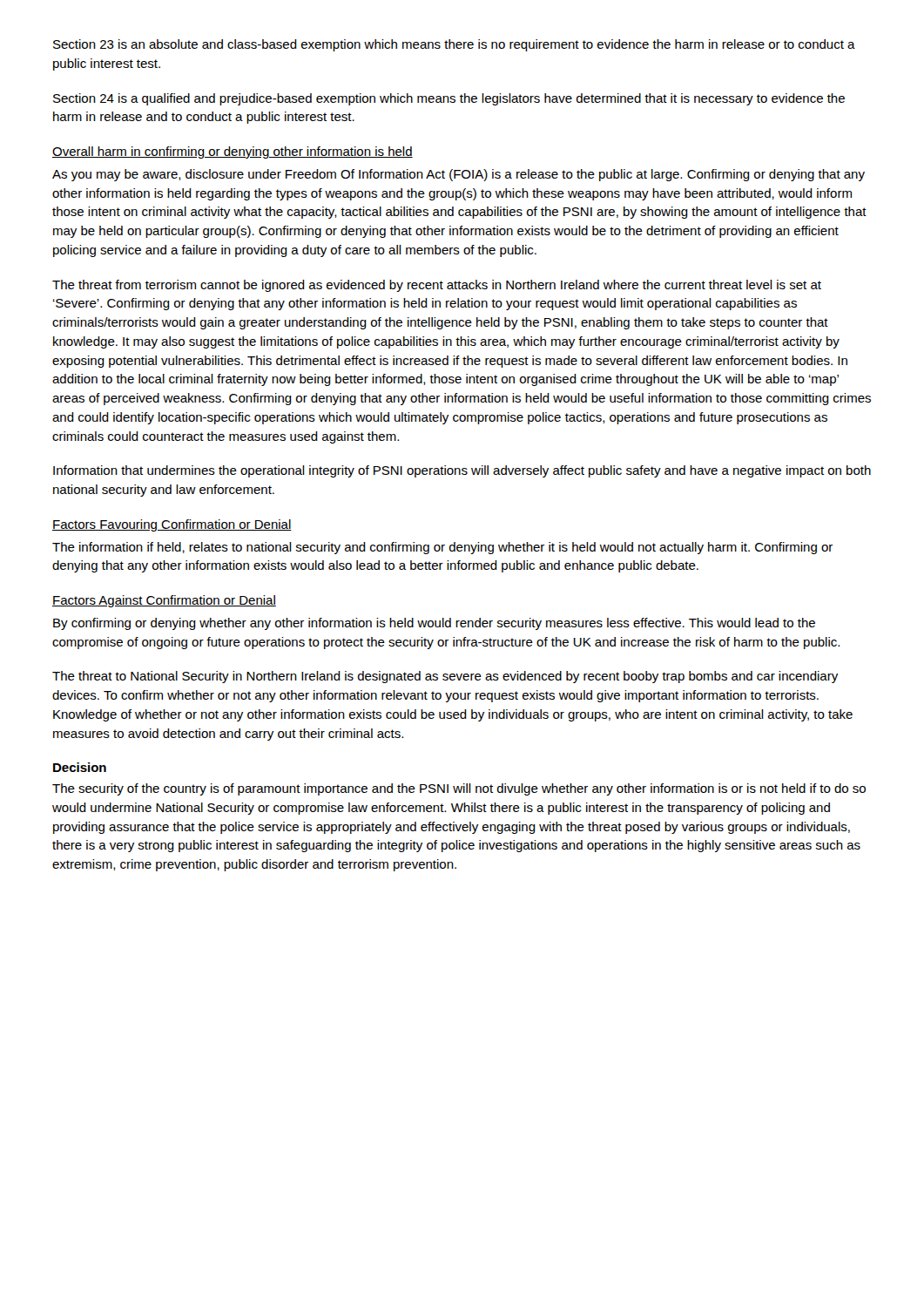Where is the section header that starts "Overall harm in confirming or denying other"?
Screen dimensions: 1307x924
click(x=232, y=151)
